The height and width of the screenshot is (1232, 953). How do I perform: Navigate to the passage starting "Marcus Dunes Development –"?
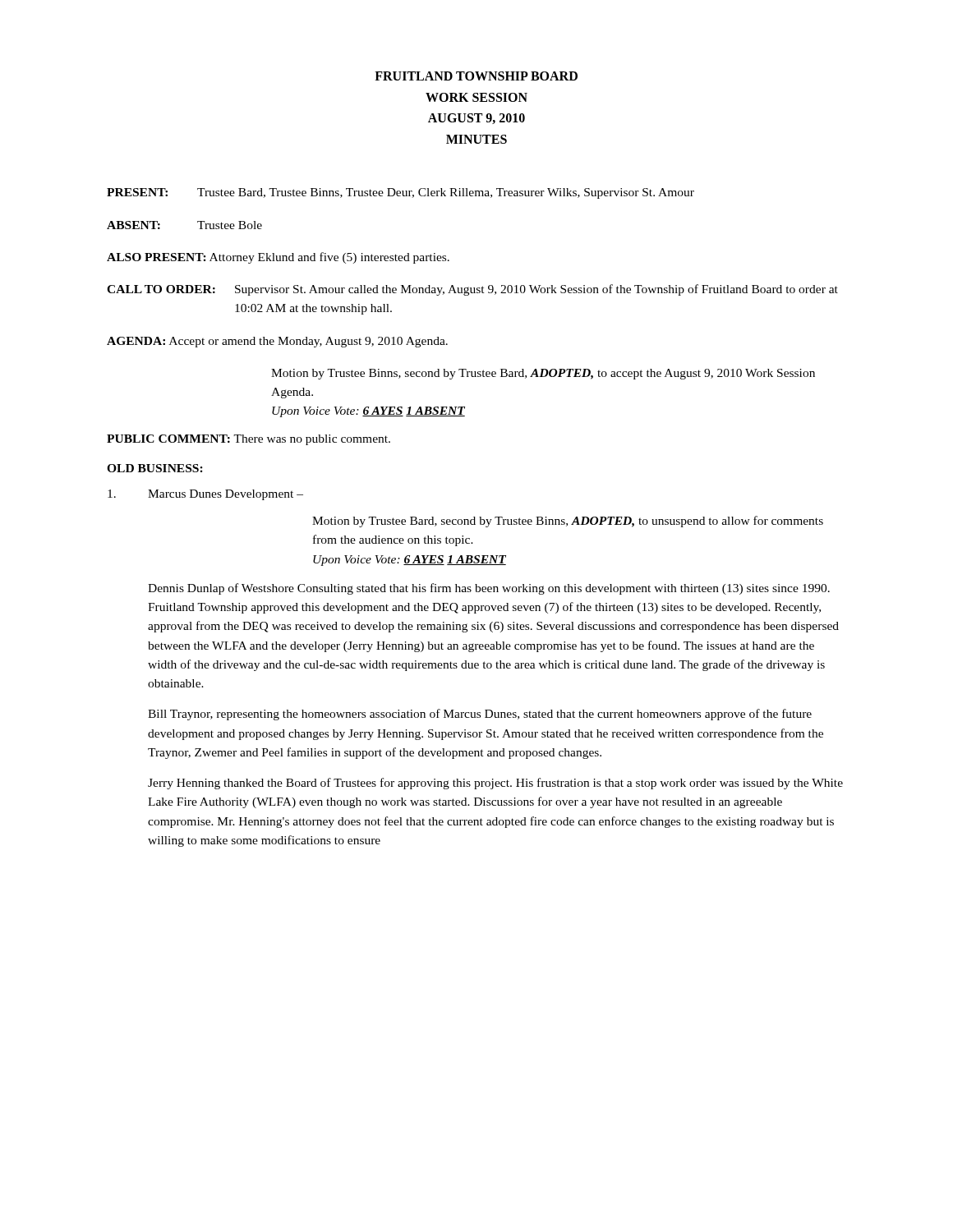tap(205, 495)
